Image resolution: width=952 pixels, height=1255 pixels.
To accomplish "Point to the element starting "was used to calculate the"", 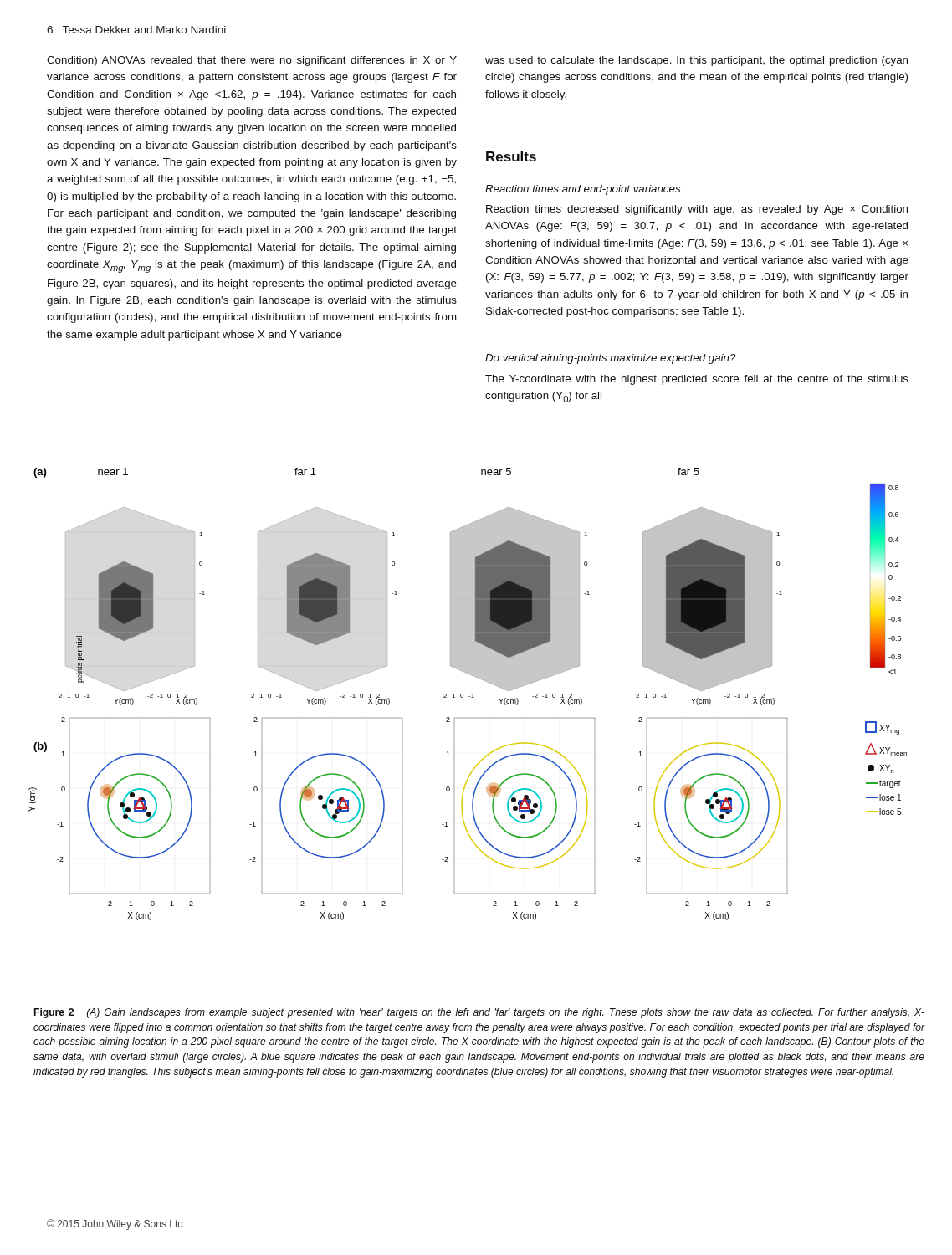I will pyautogui.click(x=697, y=77).
